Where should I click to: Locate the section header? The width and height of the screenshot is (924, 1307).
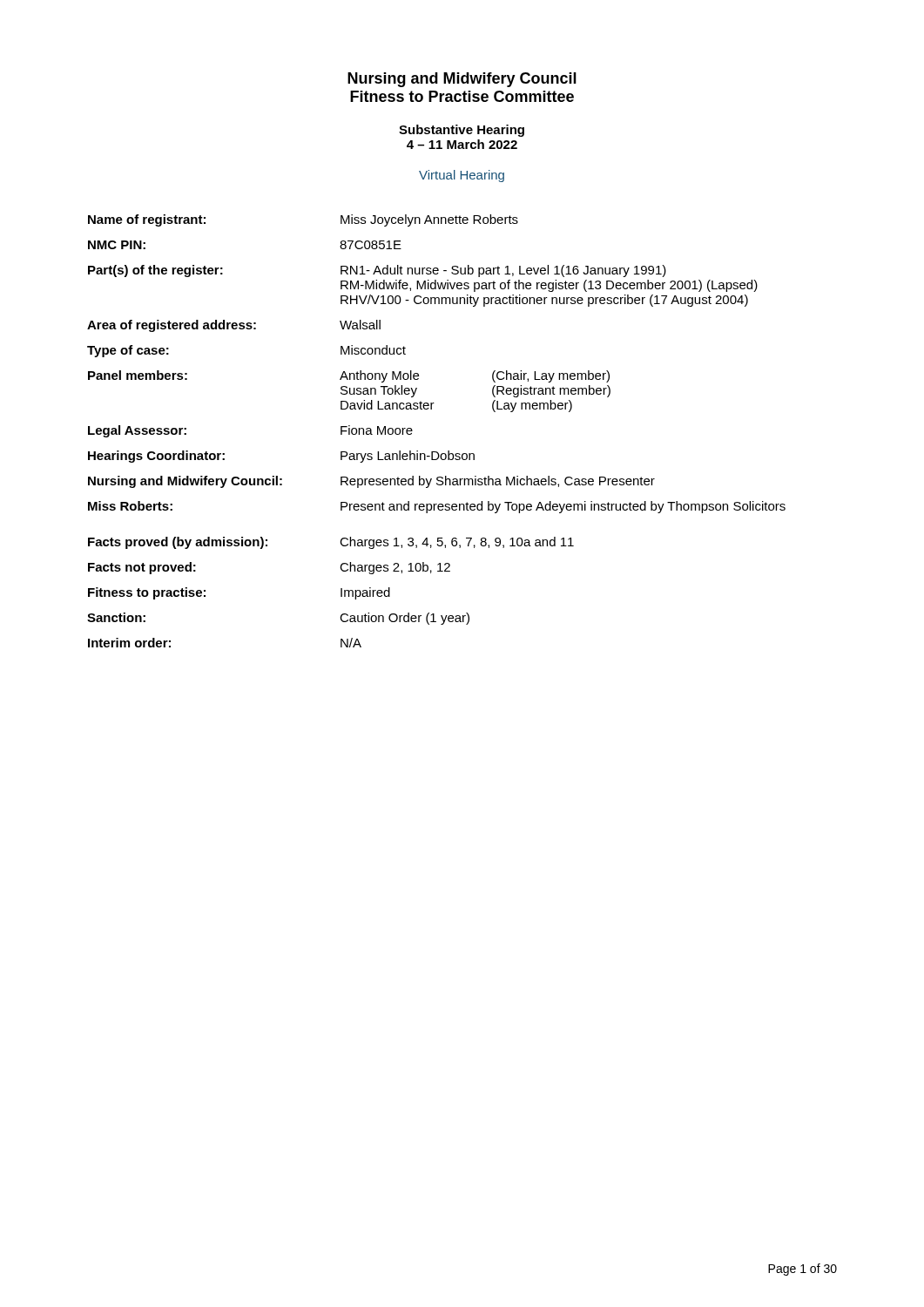point(462,137)
